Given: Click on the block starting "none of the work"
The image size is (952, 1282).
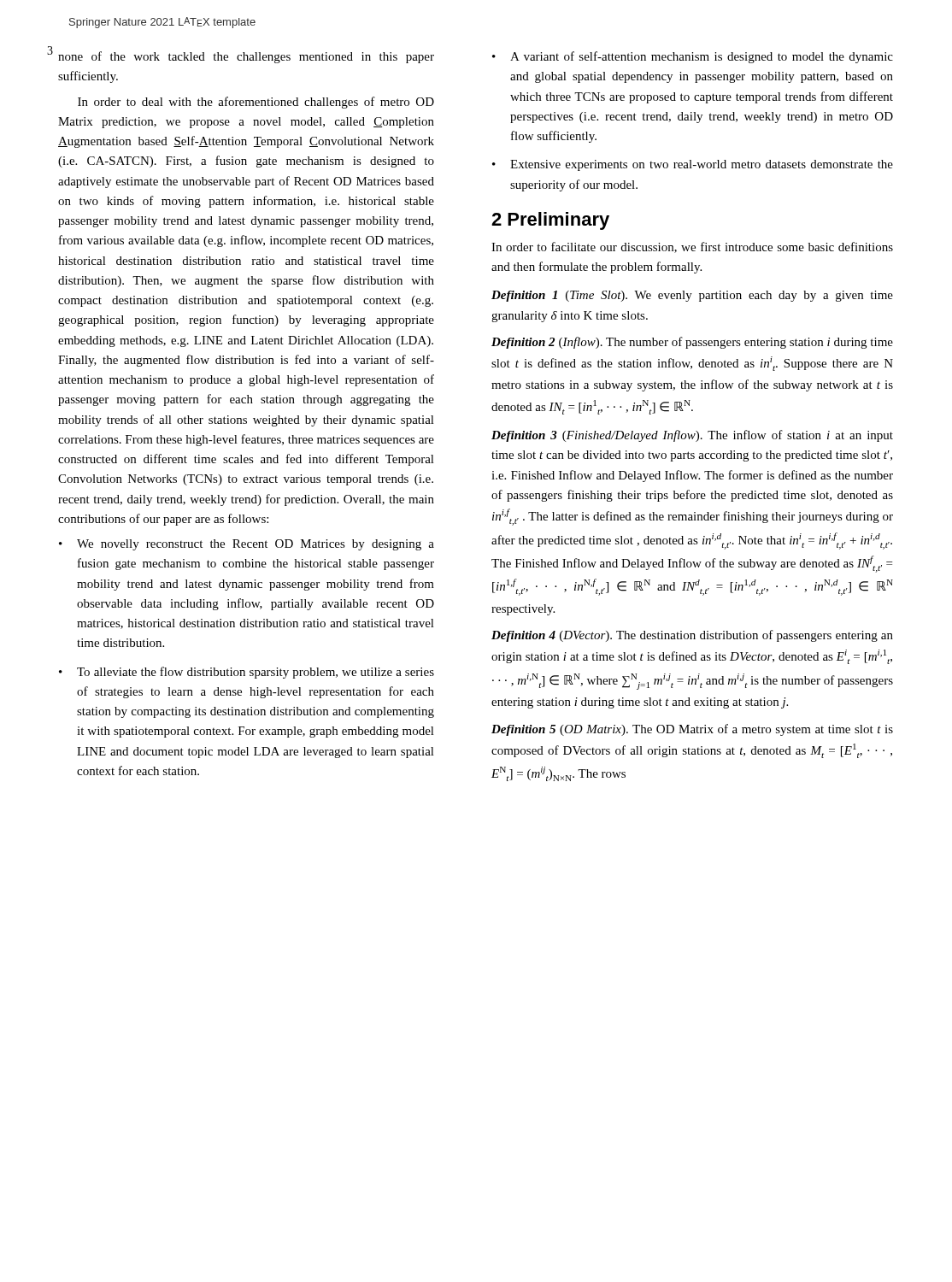Looking at the screenshot, I should coord(246,288).
